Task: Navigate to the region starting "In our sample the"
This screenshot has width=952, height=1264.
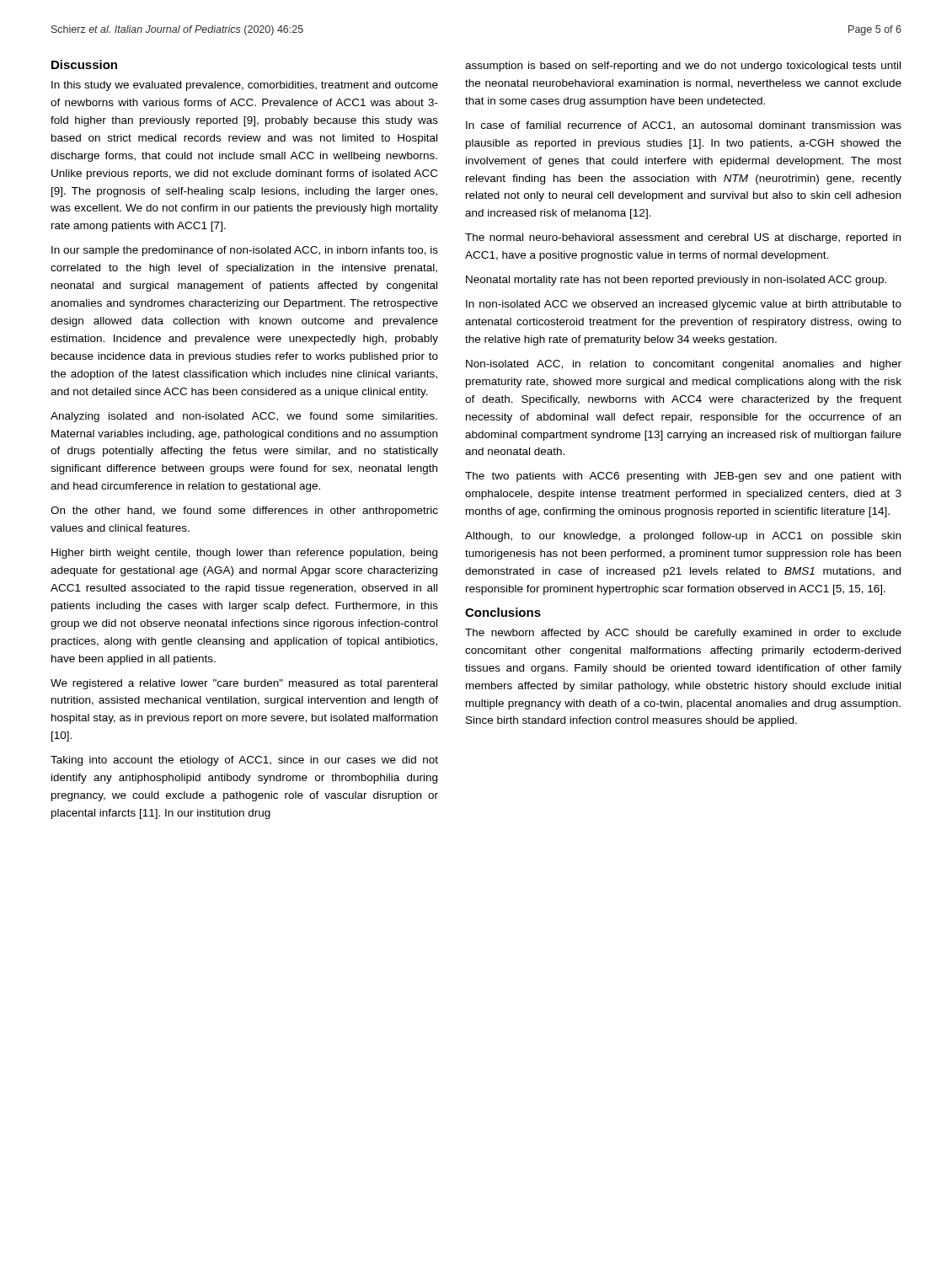Action: click(244, 321)
